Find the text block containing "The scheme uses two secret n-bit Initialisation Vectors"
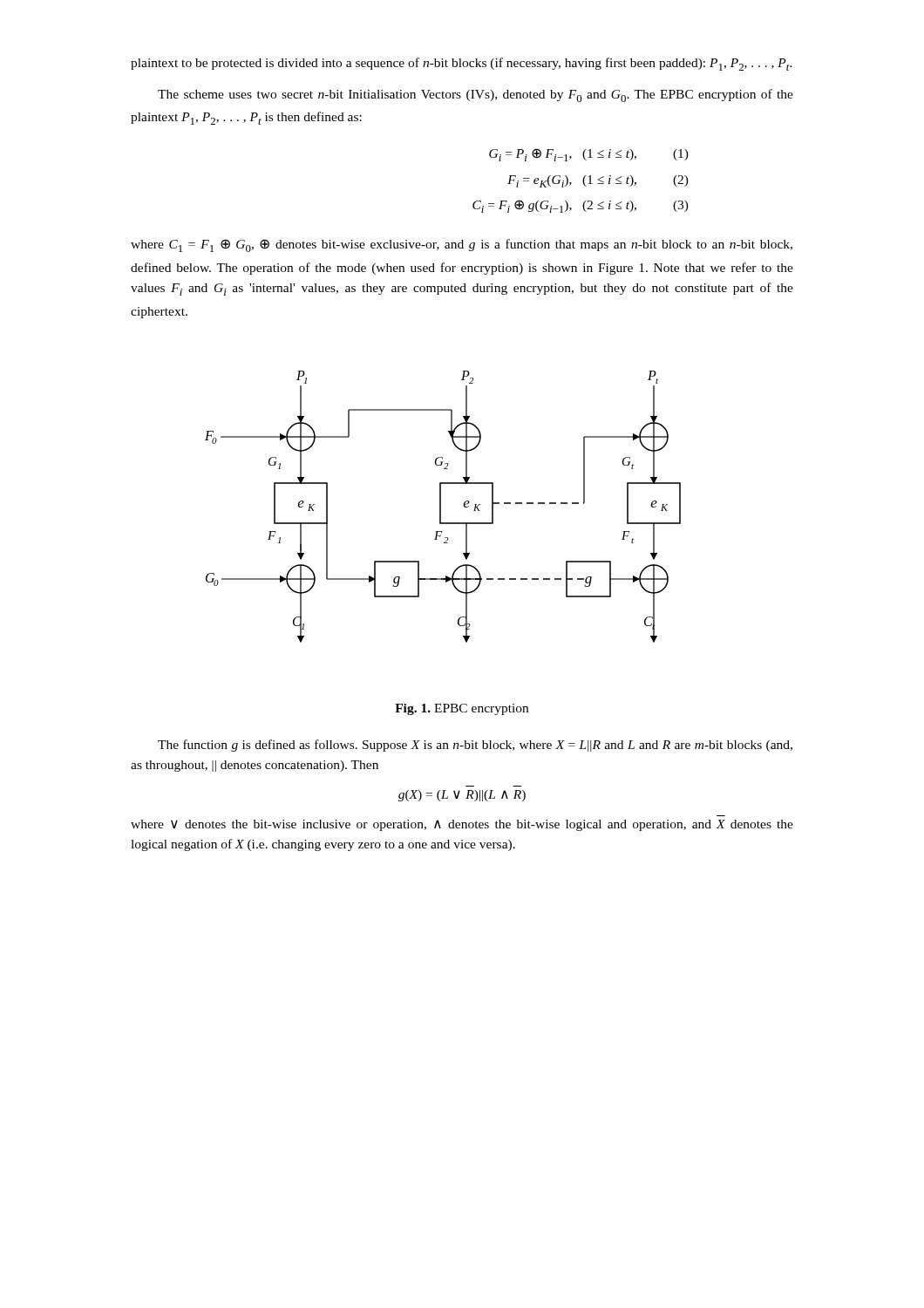The width and height of the screenshot is (924, 1308). point(462,107)
